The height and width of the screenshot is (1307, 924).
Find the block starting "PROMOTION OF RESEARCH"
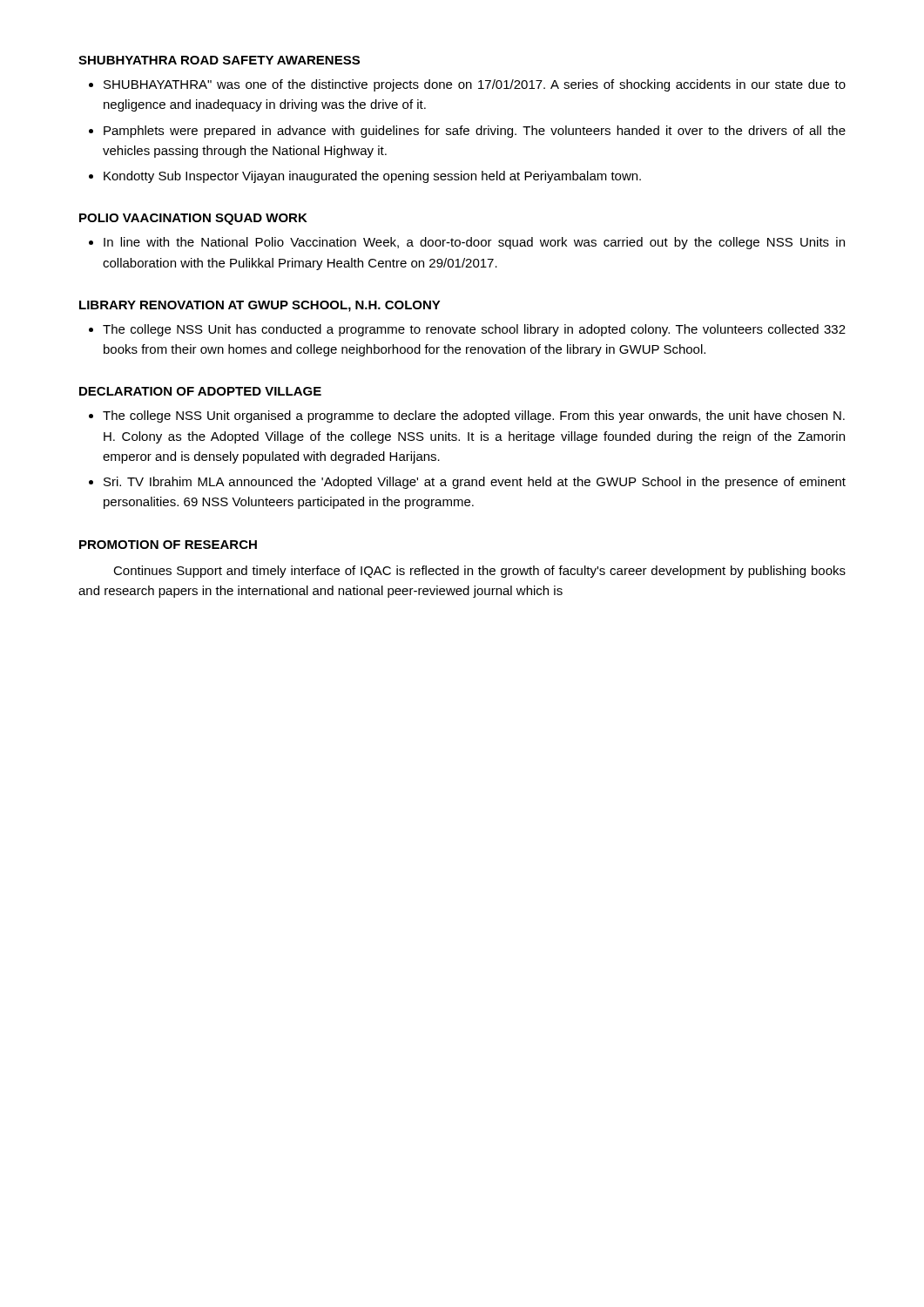[x=168, y=544]
